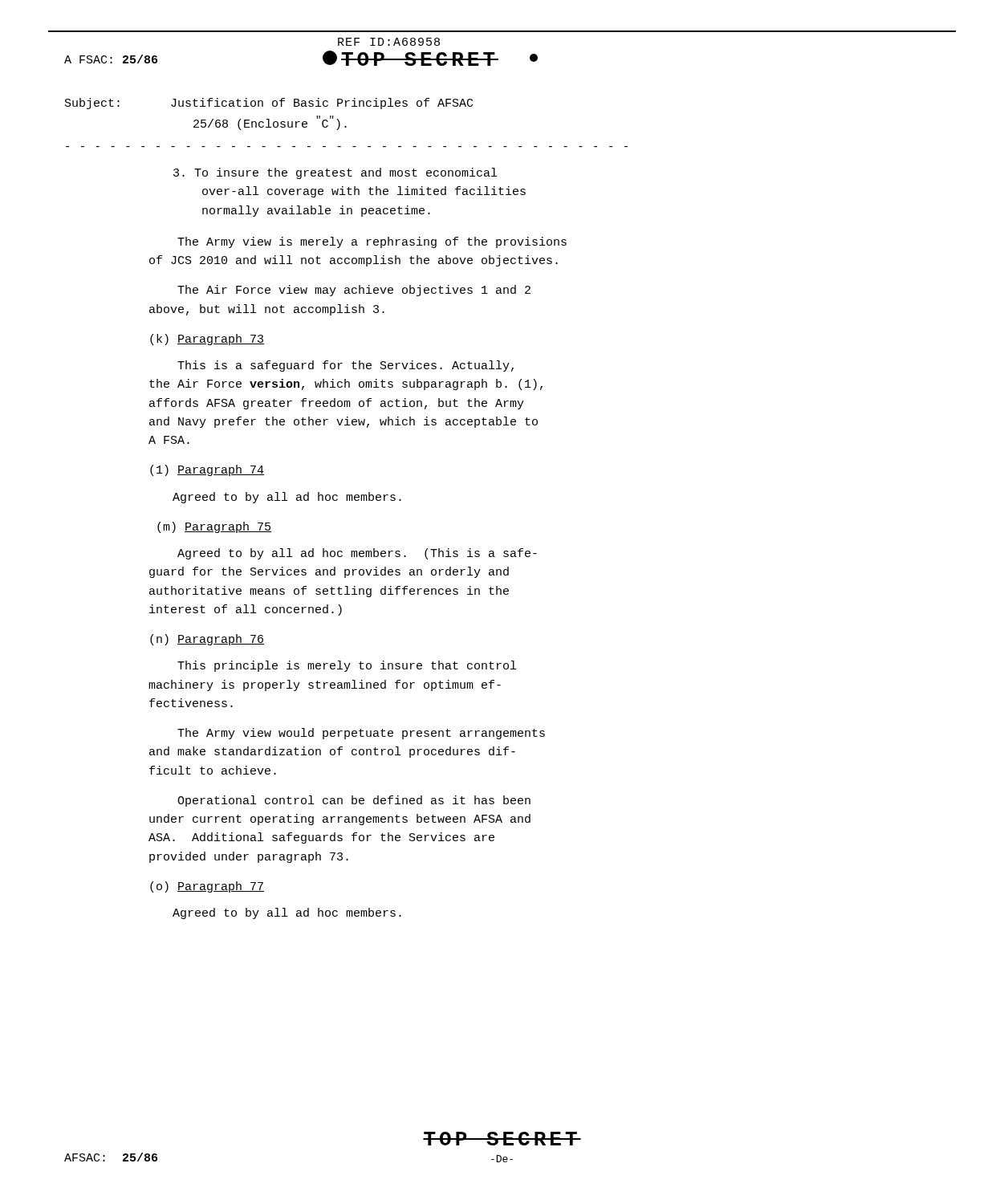1004x1204 pixels.
Task: Find the block on this page that starts "The Army view would perpetuate present arrangements"
Action: pos(347,753)
